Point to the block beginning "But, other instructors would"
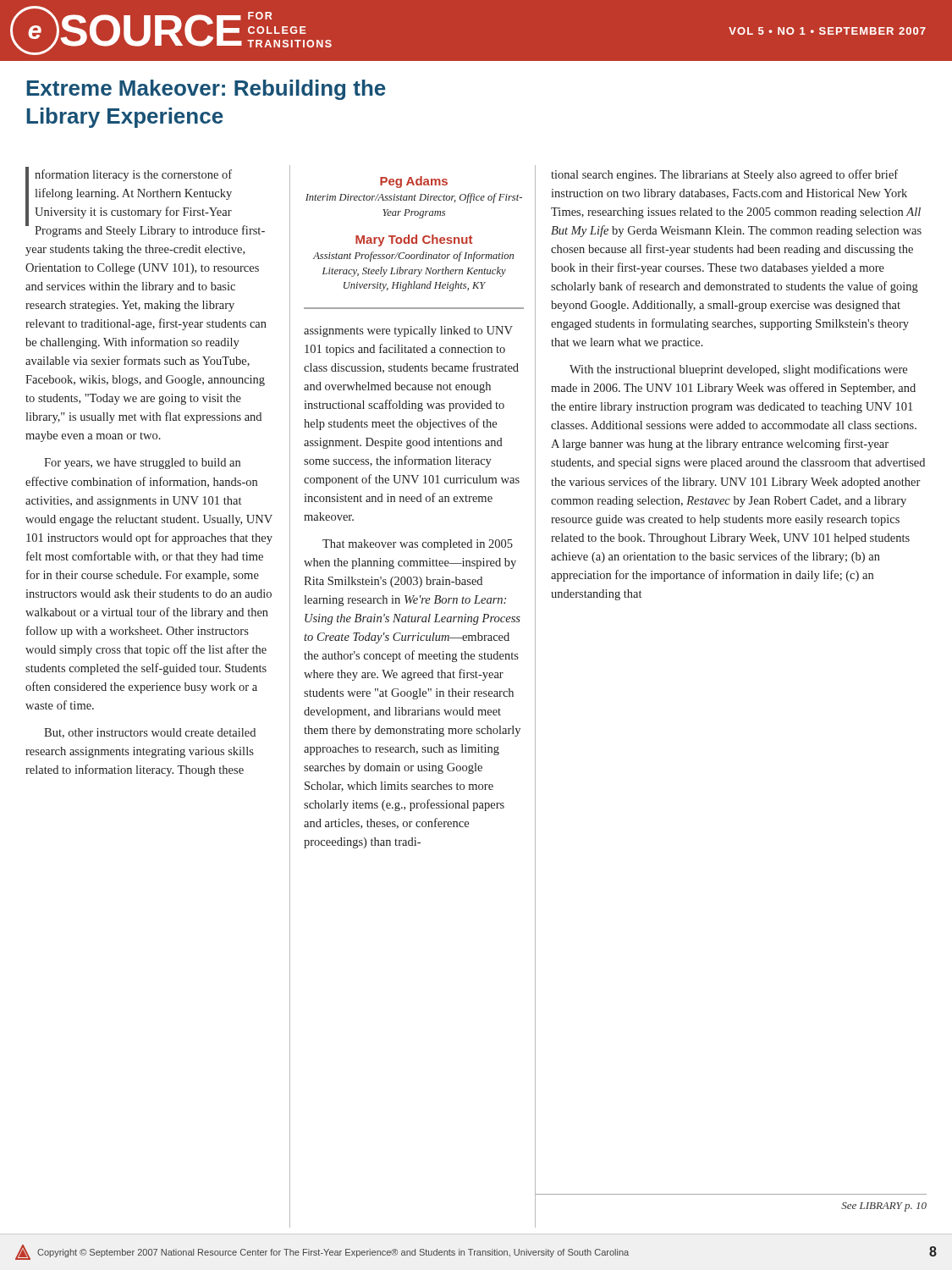952x1270 pixels. (x=141, y=751)
